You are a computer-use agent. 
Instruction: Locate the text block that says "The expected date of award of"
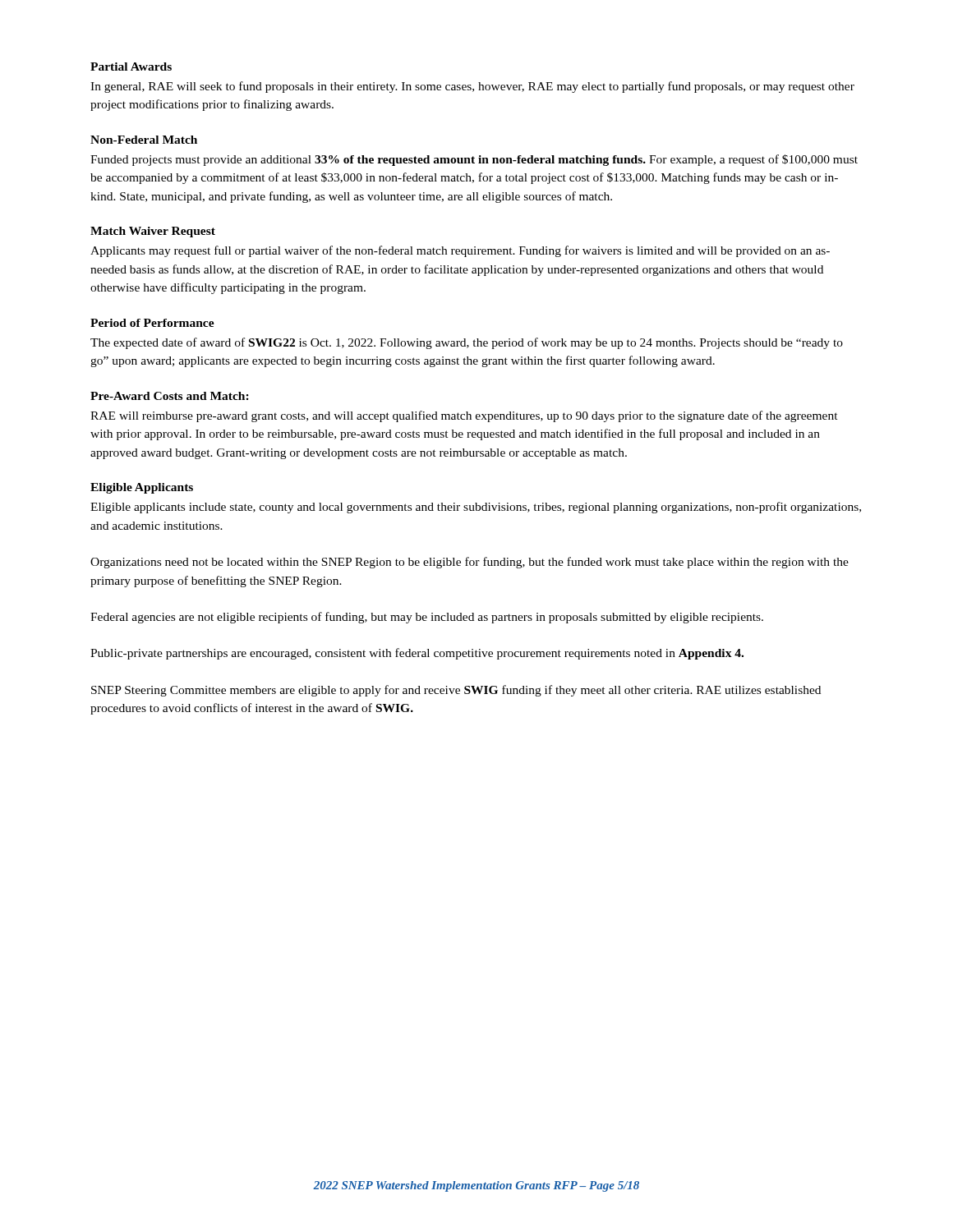(x=467, y=351)
